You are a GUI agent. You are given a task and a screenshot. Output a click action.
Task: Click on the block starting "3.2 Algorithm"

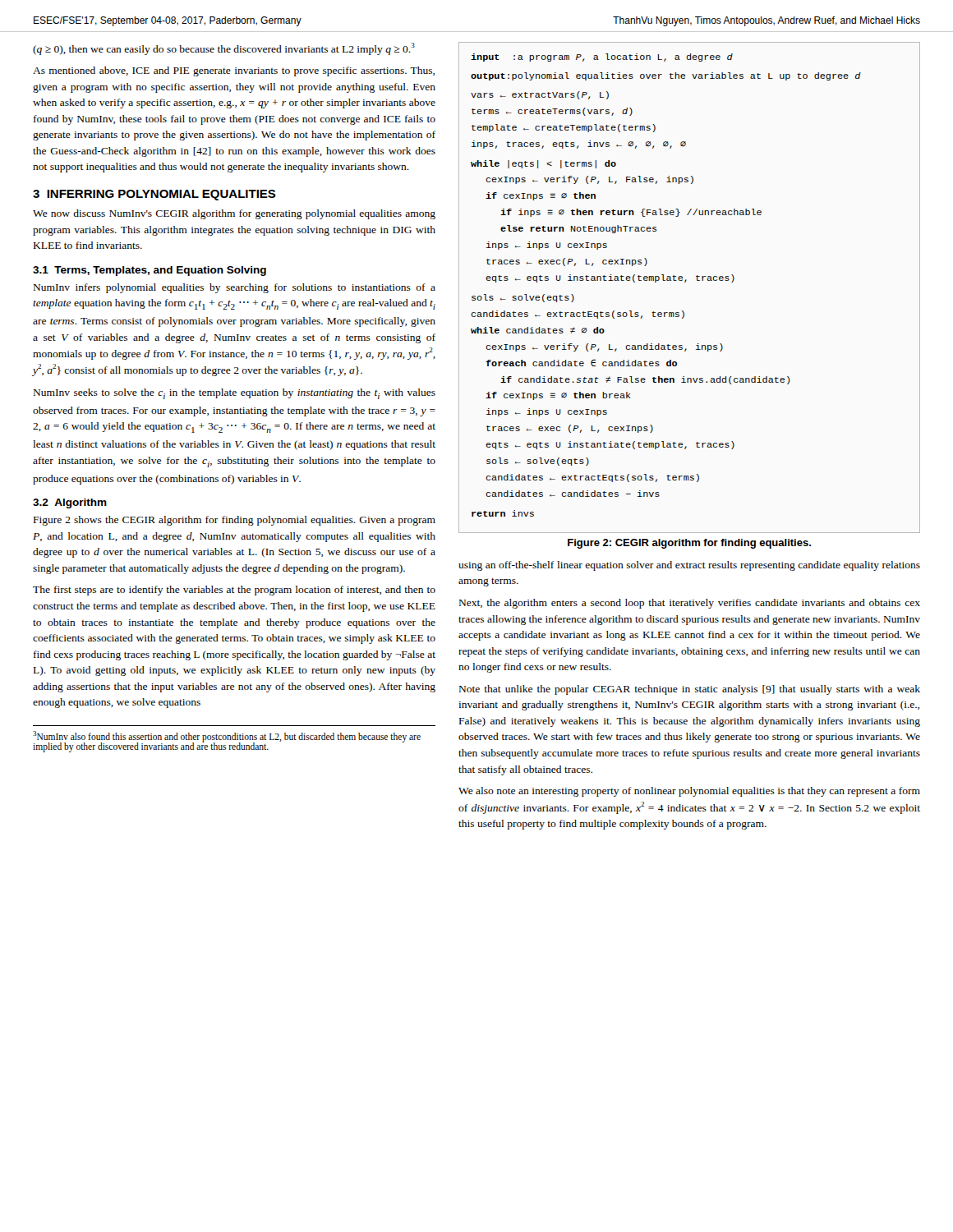70,502
